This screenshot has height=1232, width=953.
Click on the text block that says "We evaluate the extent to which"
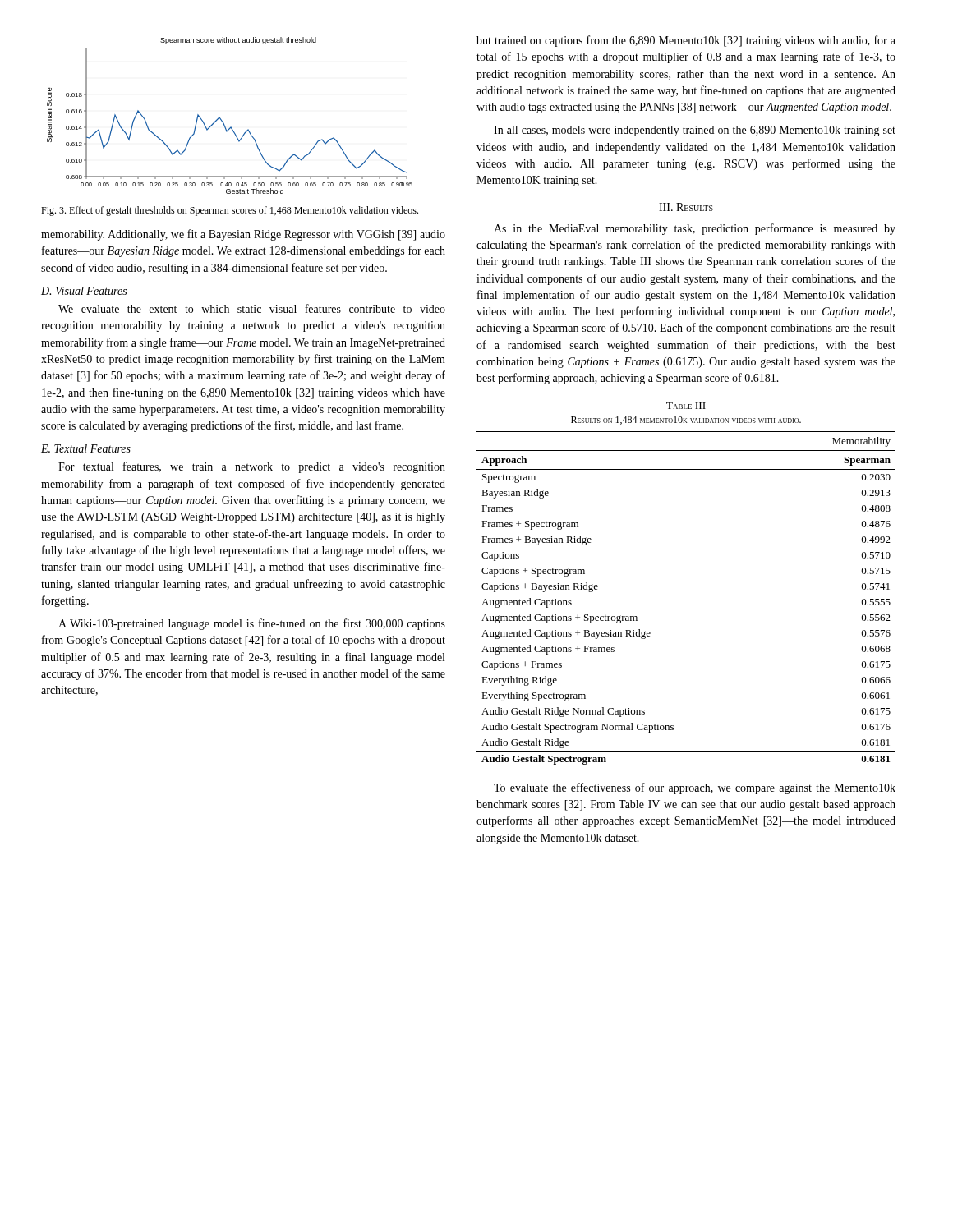pyautogui.click(x=243, y=368)
